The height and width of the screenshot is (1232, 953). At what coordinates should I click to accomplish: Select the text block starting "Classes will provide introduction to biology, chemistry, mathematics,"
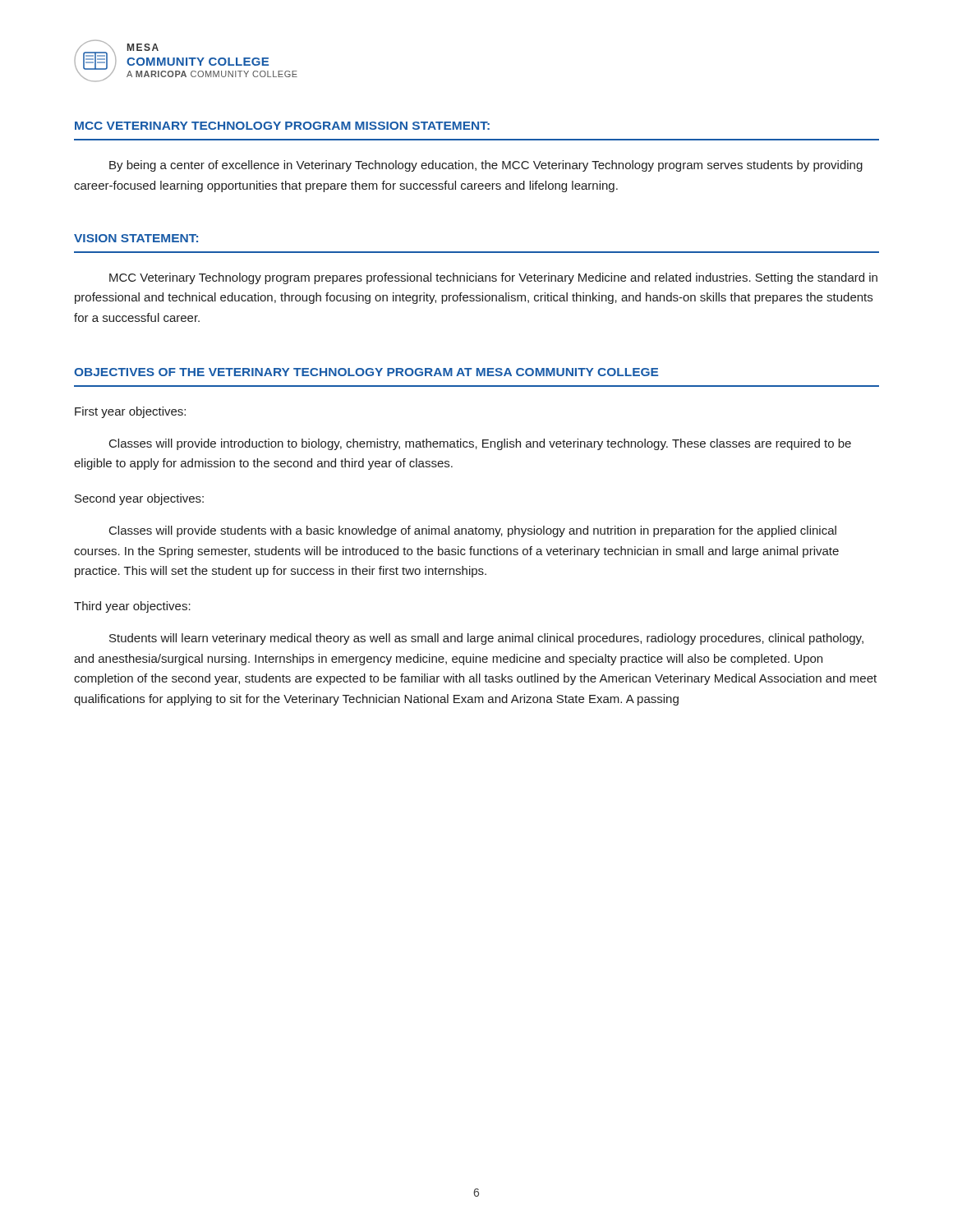pyautogui.click(x=463, y=453)
